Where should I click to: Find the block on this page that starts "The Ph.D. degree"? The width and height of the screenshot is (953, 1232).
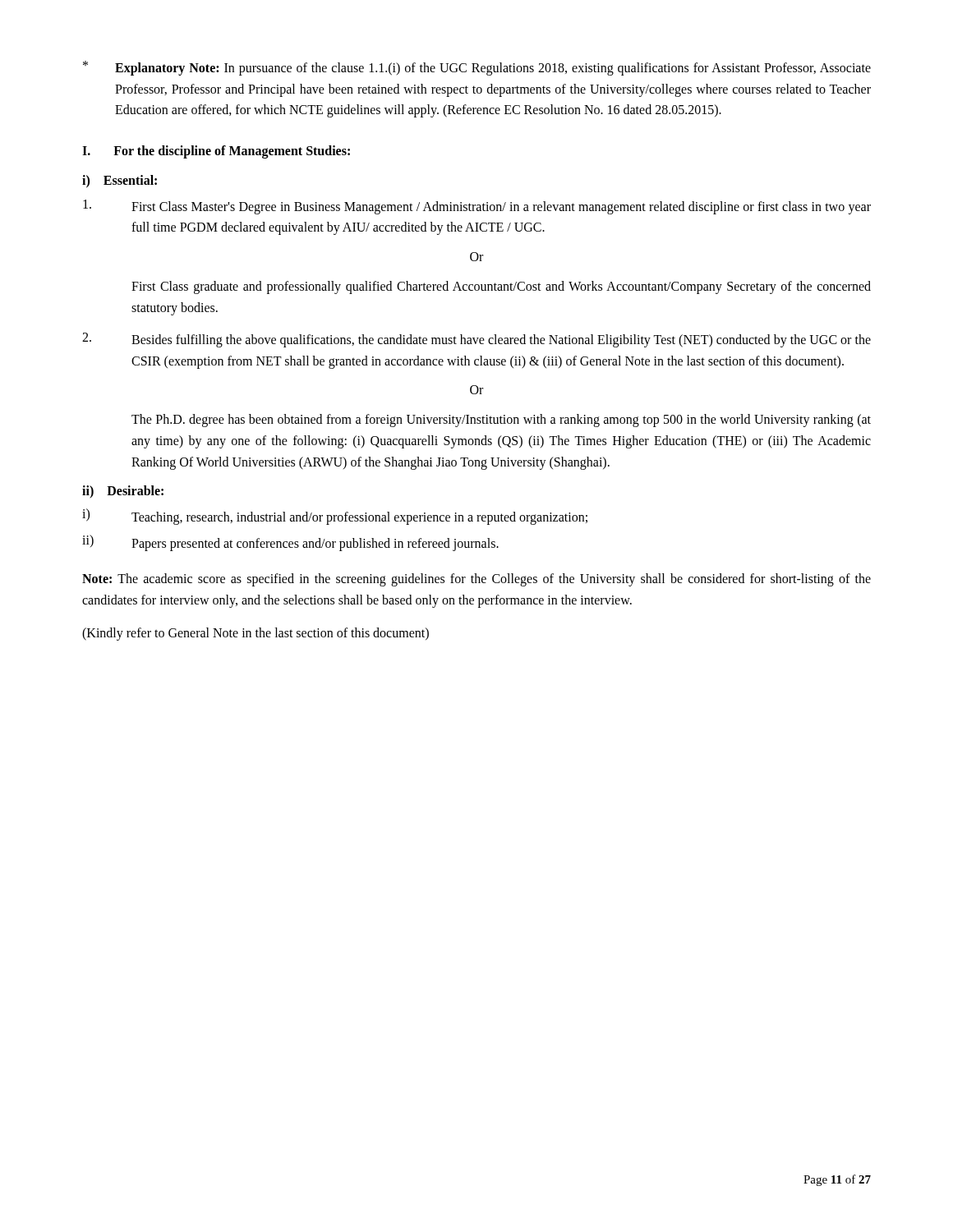click(501, 441)
